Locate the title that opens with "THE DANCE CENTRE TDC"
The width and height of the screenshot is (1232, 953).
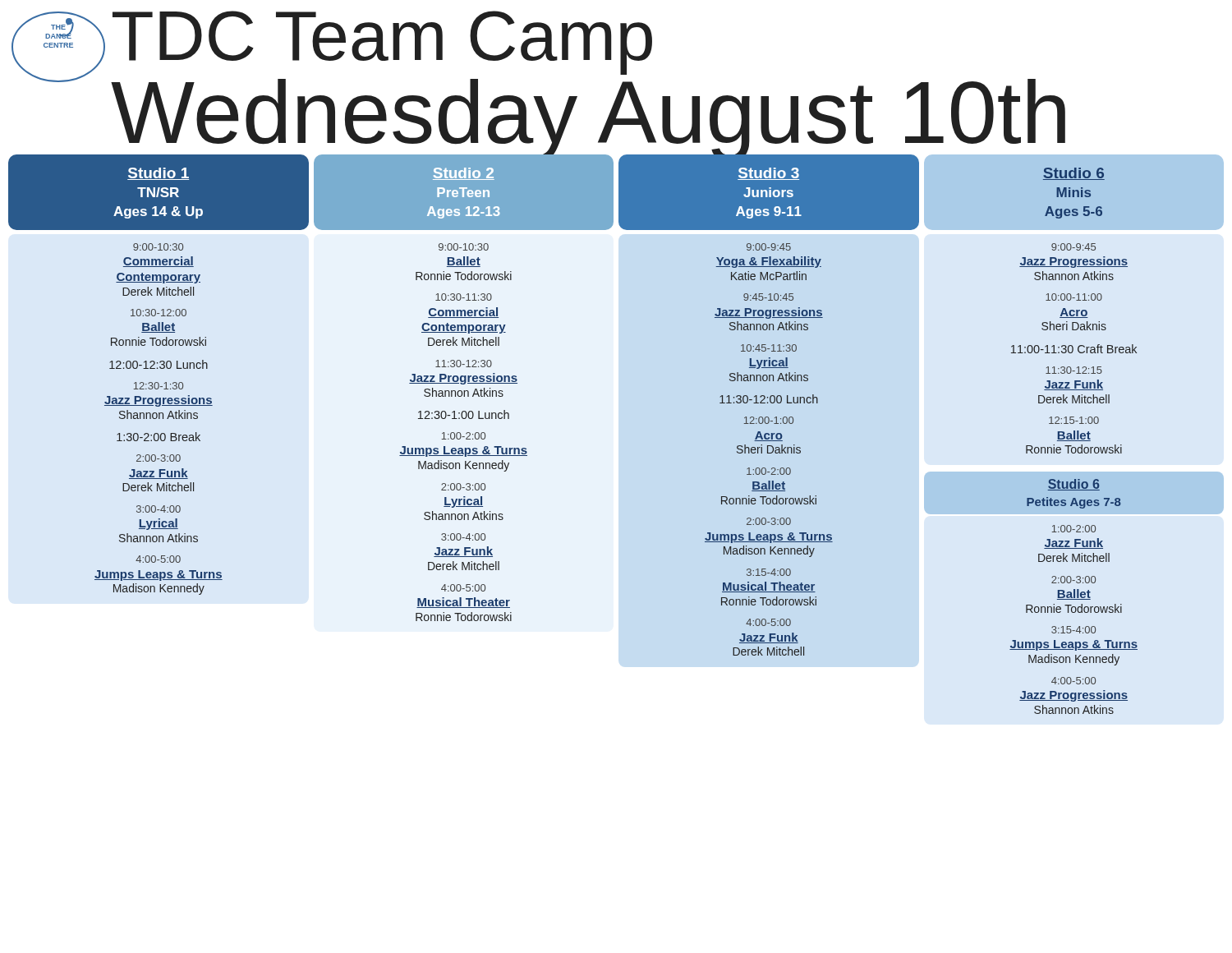pyautogui.click(x=540, y=76)
